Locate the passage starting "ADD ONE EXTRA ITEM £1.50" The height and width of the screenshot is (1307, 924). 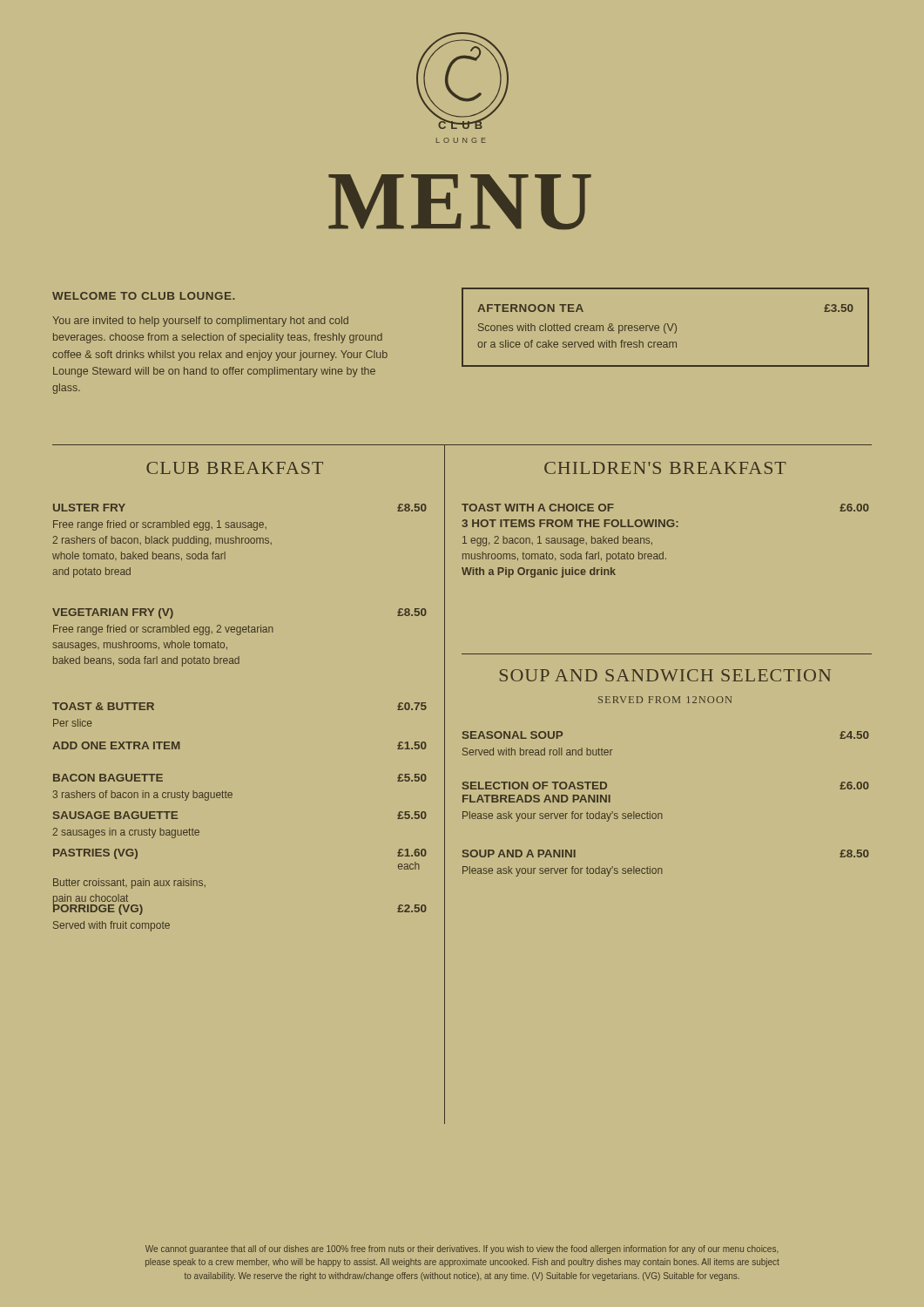pyautogui.click(x=121, y=745)
